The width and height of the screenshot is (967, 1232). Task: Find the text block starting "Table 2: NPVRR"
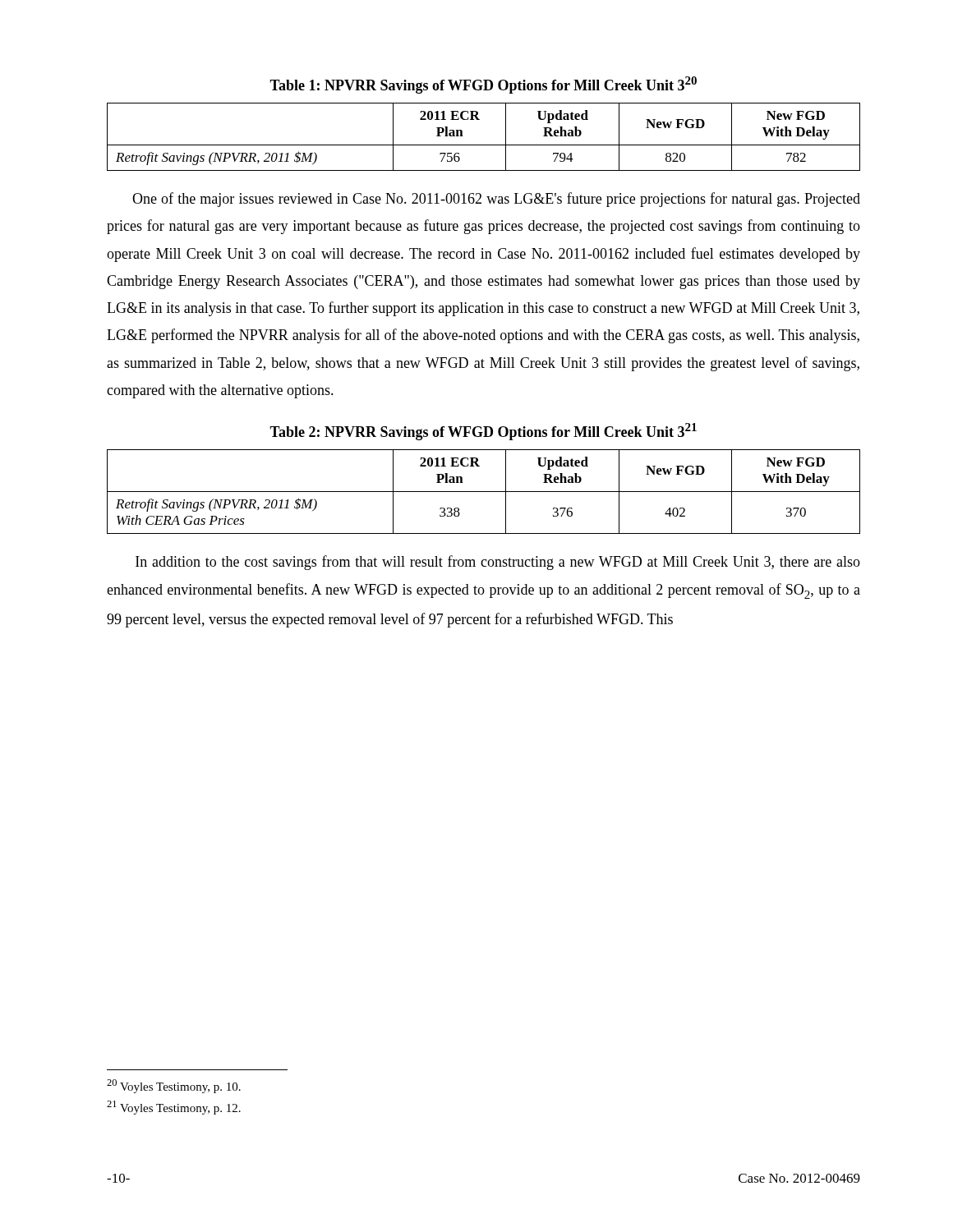tap(484, 431)
